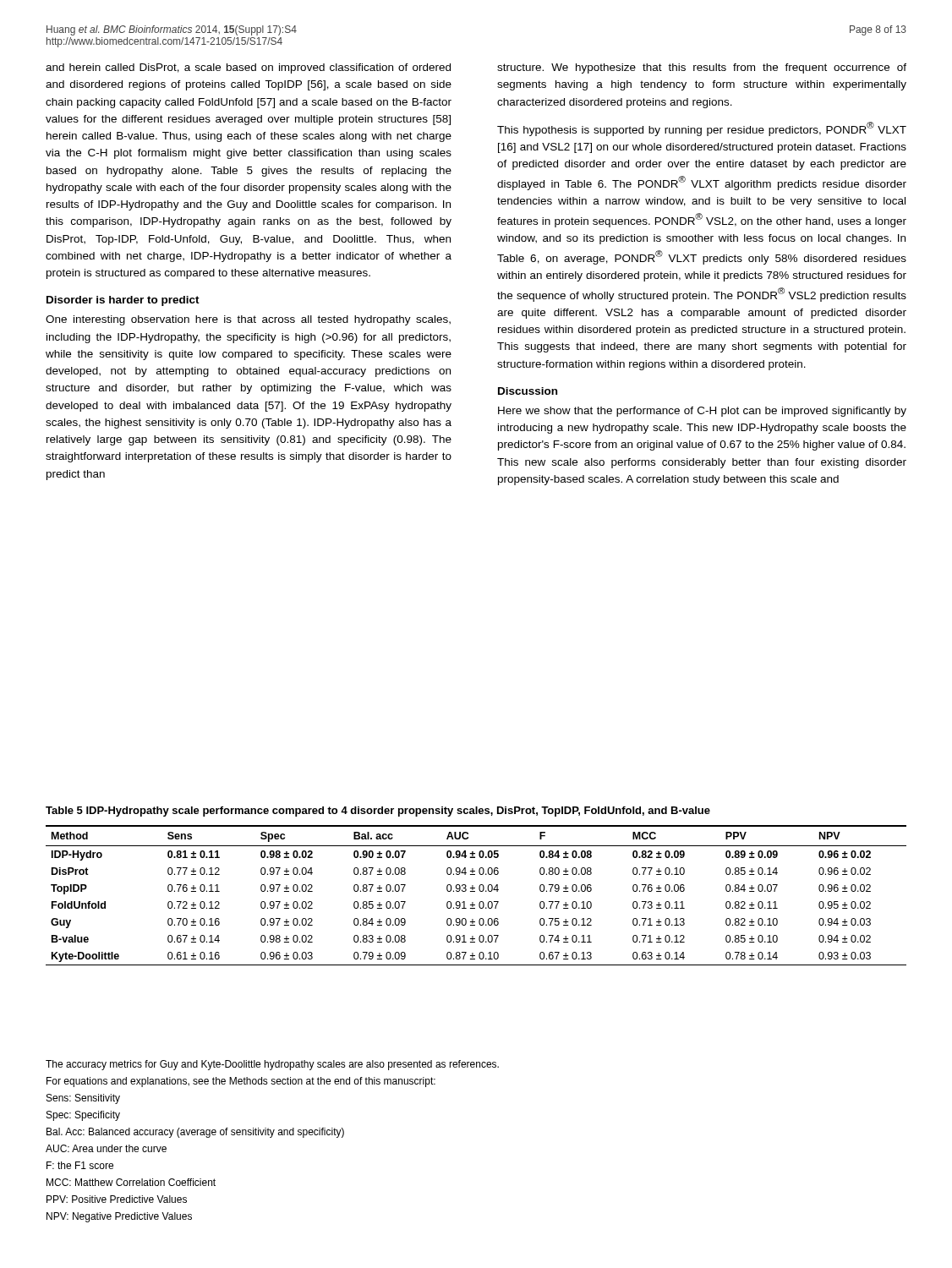Image resolution: width=952 pixels, height=1268 pixels.
Task: Select the text starting "structure. We hypothesize that this results"
Action: click(702, 216)
